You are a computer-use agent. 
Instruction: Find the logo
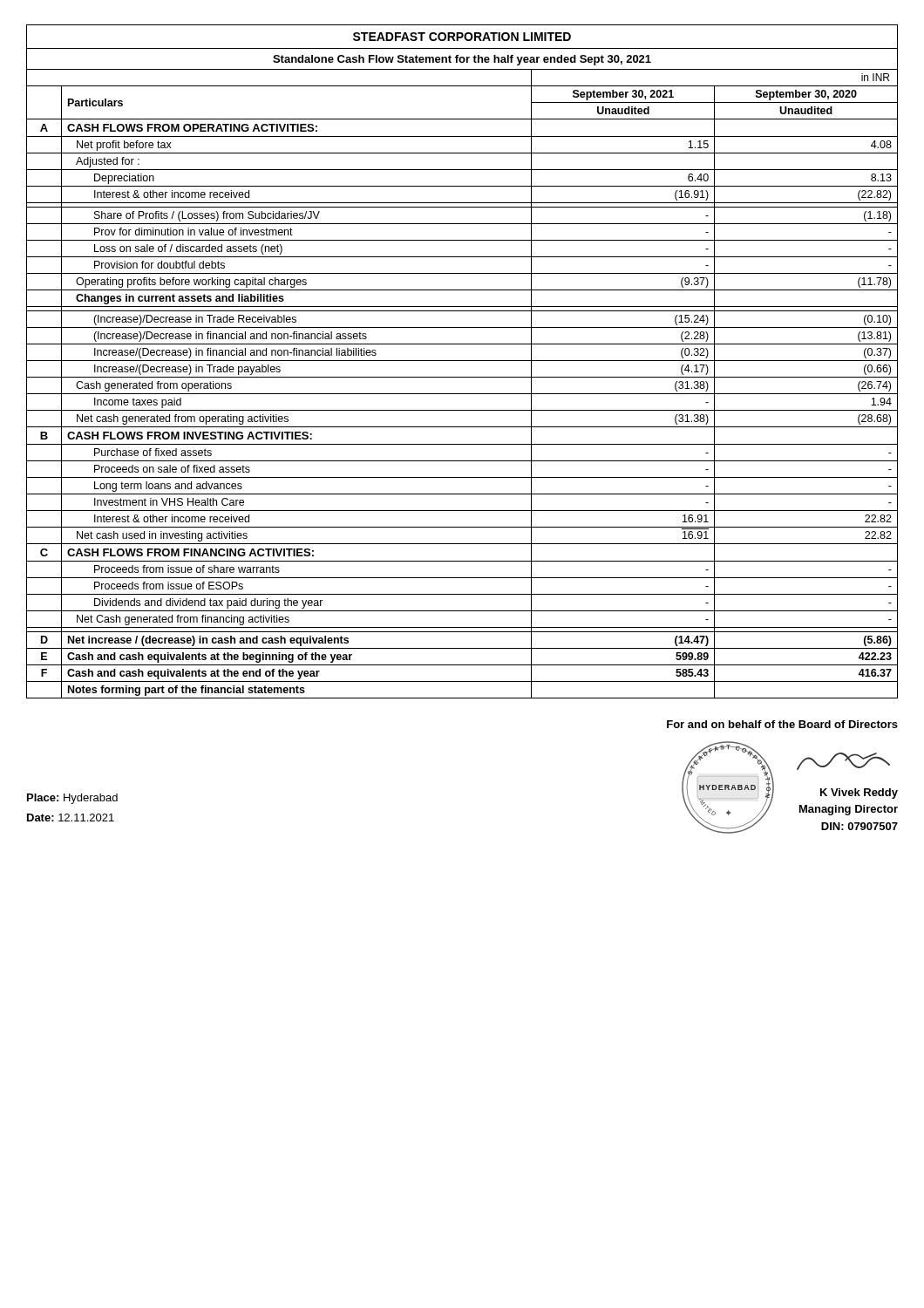click(x=728, y=789)
